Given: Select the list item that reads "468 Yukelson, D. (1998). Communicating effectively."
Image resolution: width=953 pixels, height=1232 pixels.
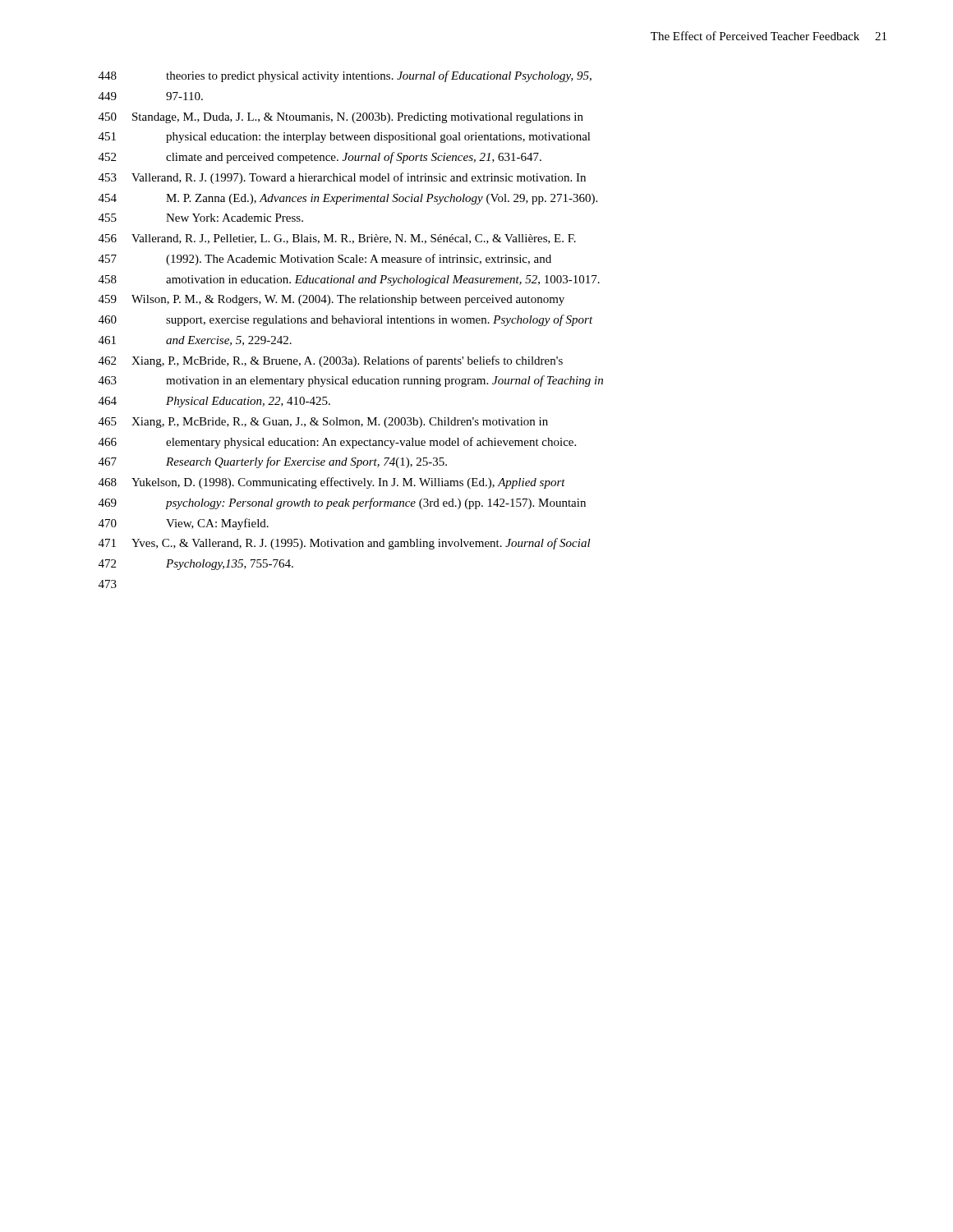Looking at the screenshot, I should (476, 482).
